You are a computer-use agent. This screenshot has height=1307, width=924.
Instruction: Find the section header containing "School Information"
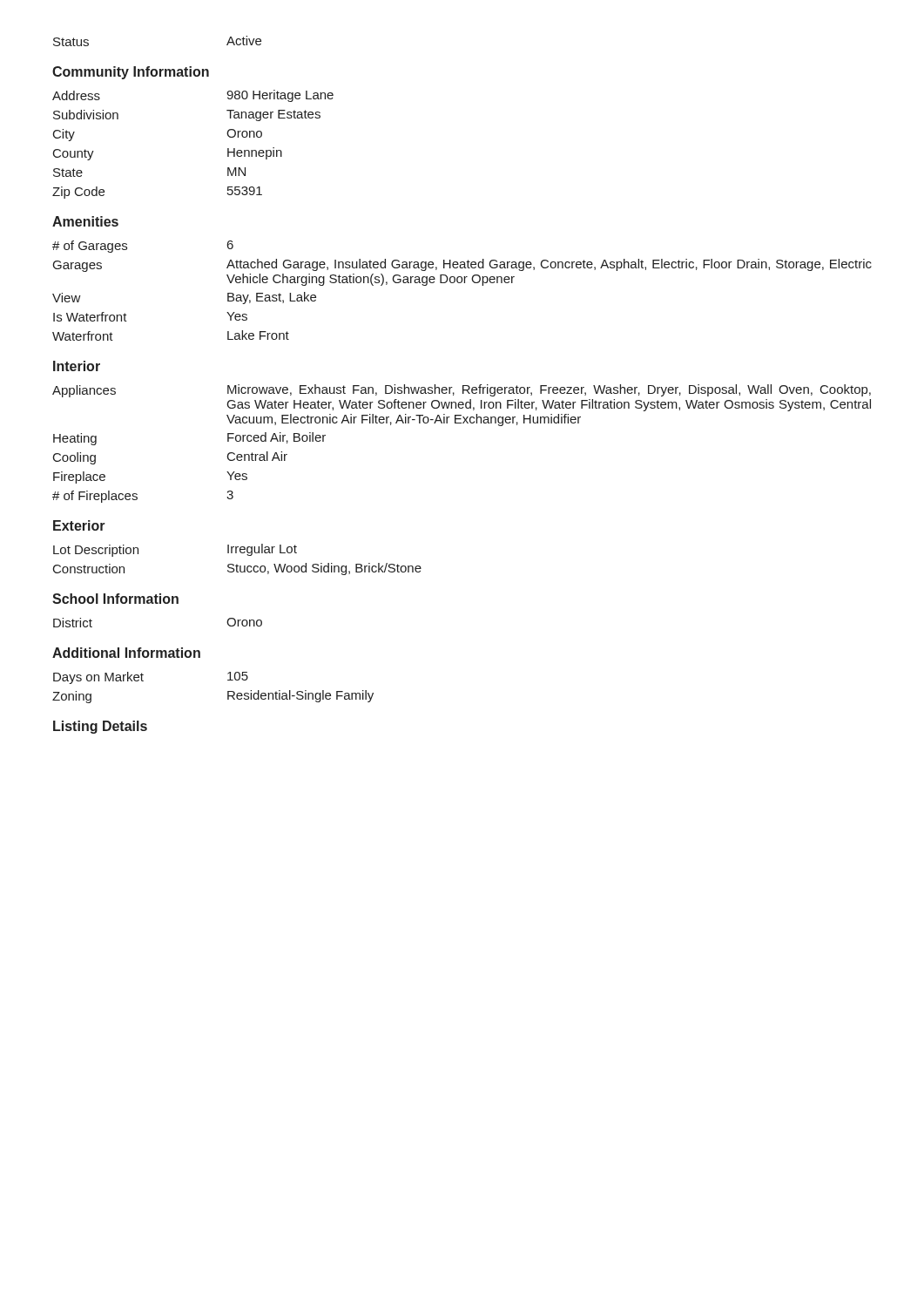point(116,599)
